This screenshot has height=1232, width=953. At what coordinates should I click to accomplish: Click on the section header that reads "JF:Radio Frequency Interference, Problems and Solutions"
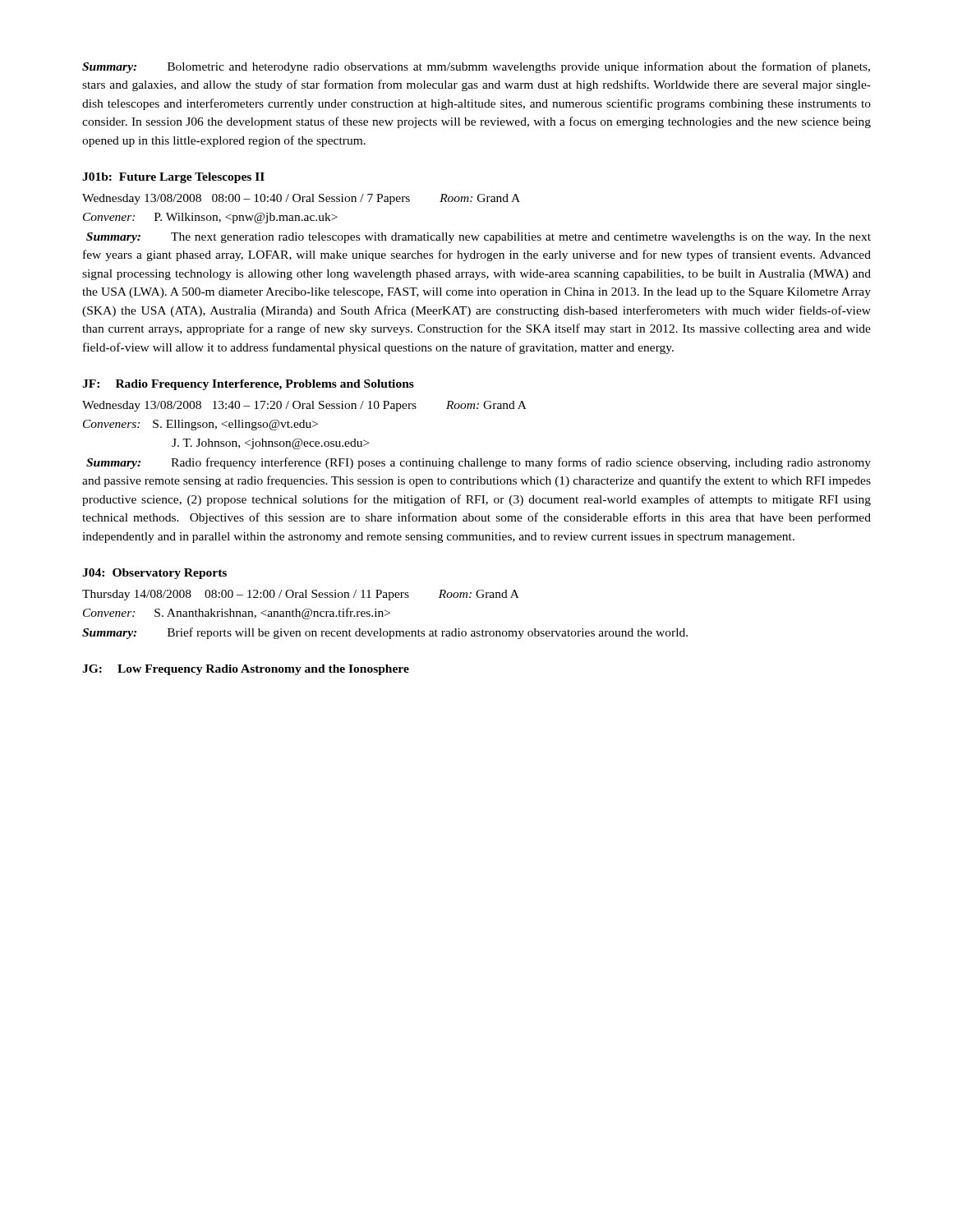click(248, 383)
